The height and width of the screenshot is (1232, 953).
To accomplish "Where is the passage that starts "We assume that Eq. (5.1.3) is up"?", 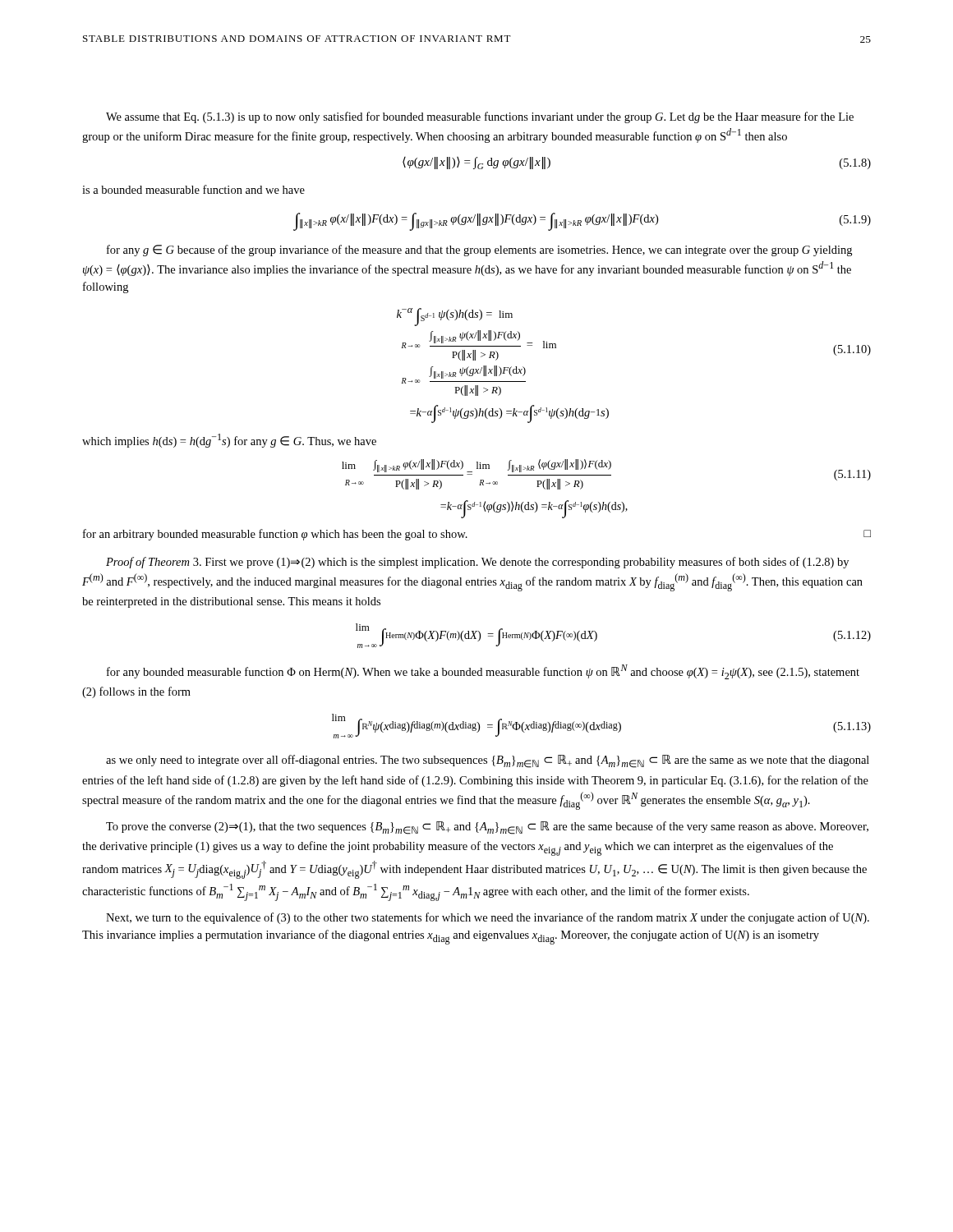I will (x=476, y=127).
